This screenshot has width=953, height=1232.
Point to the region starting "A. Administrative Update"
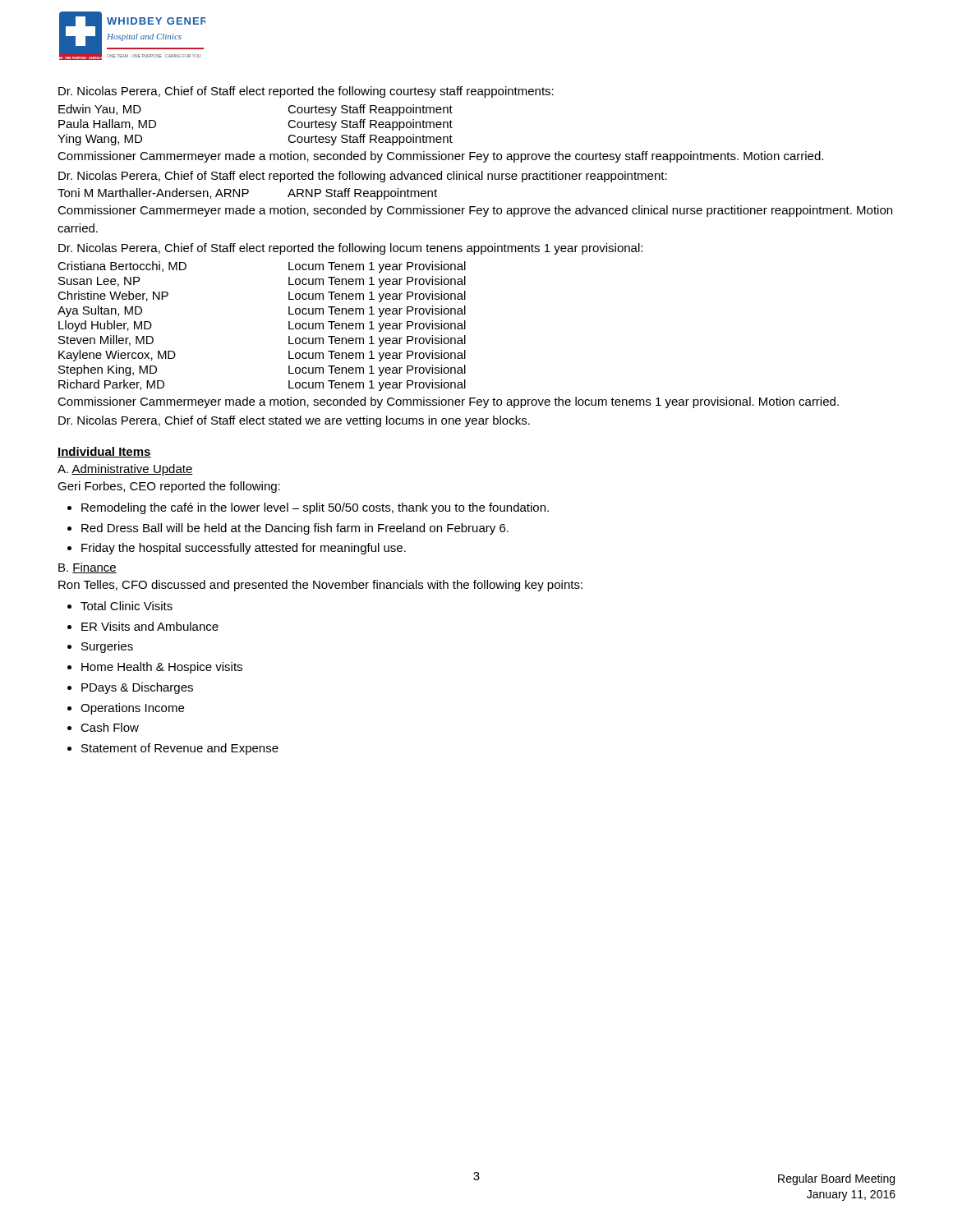click(125, 469)
